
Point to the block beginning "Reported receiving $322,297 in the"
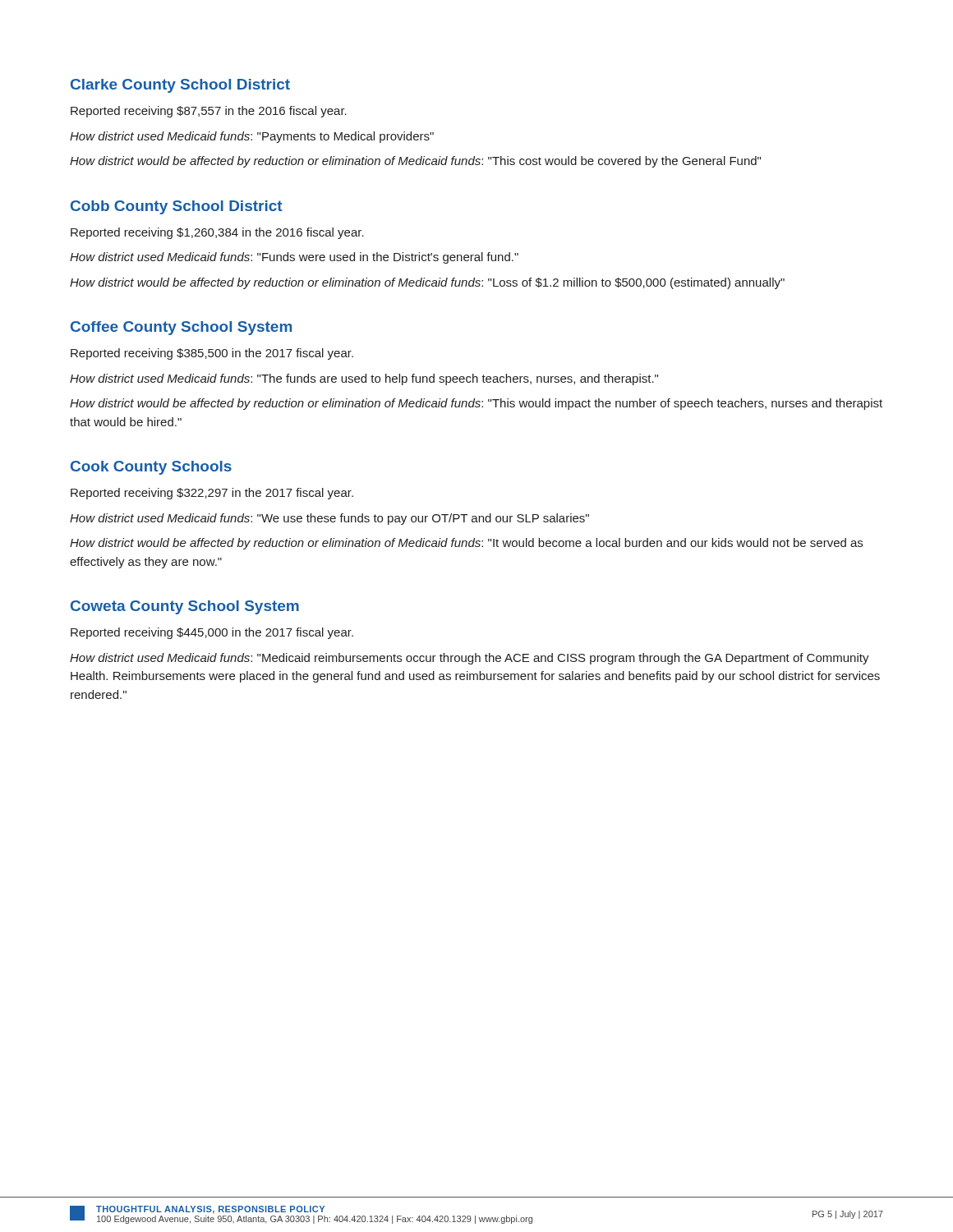[212, 492]
